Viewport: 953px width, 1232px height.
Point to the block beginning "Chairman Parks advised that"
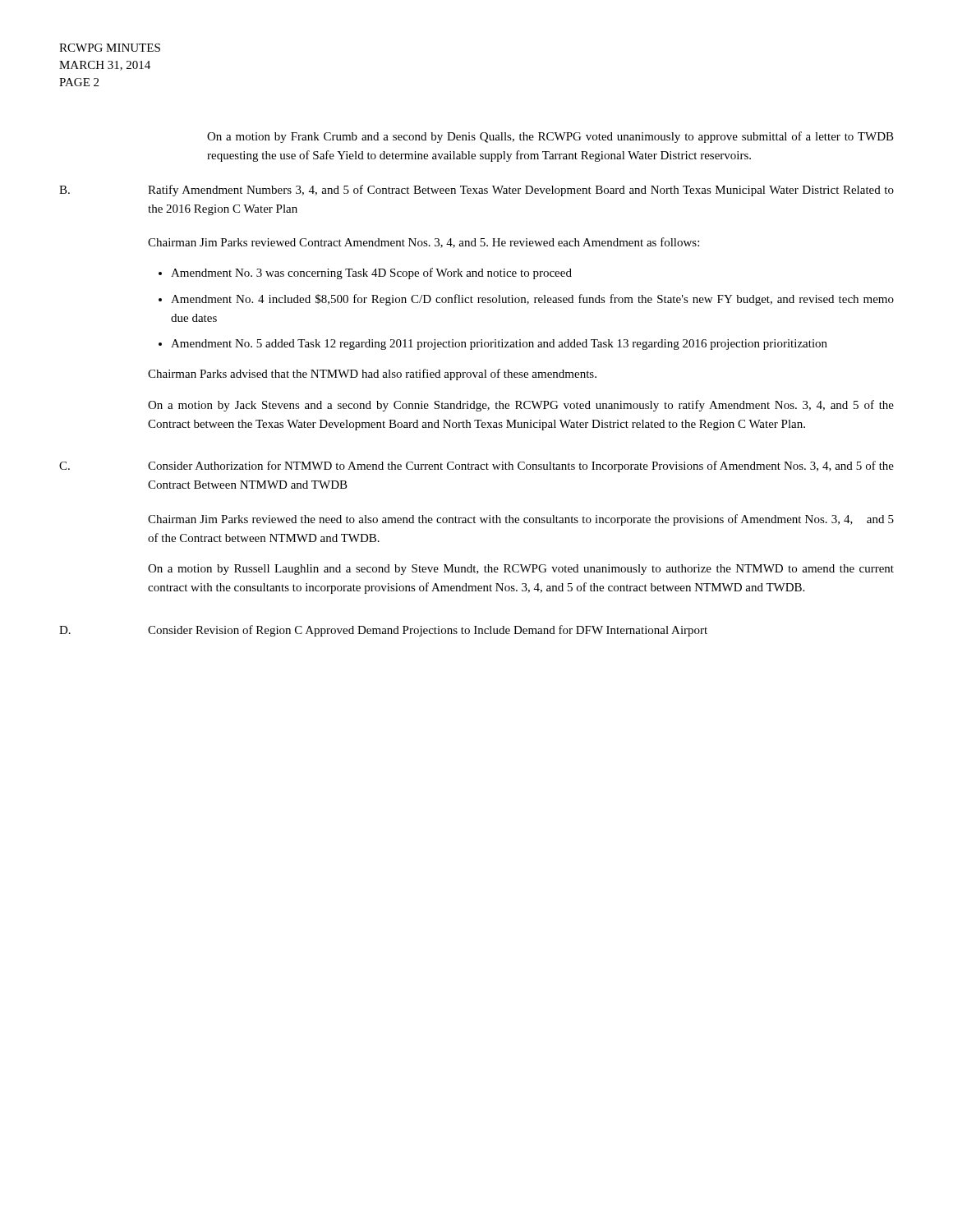pos(373,374)
